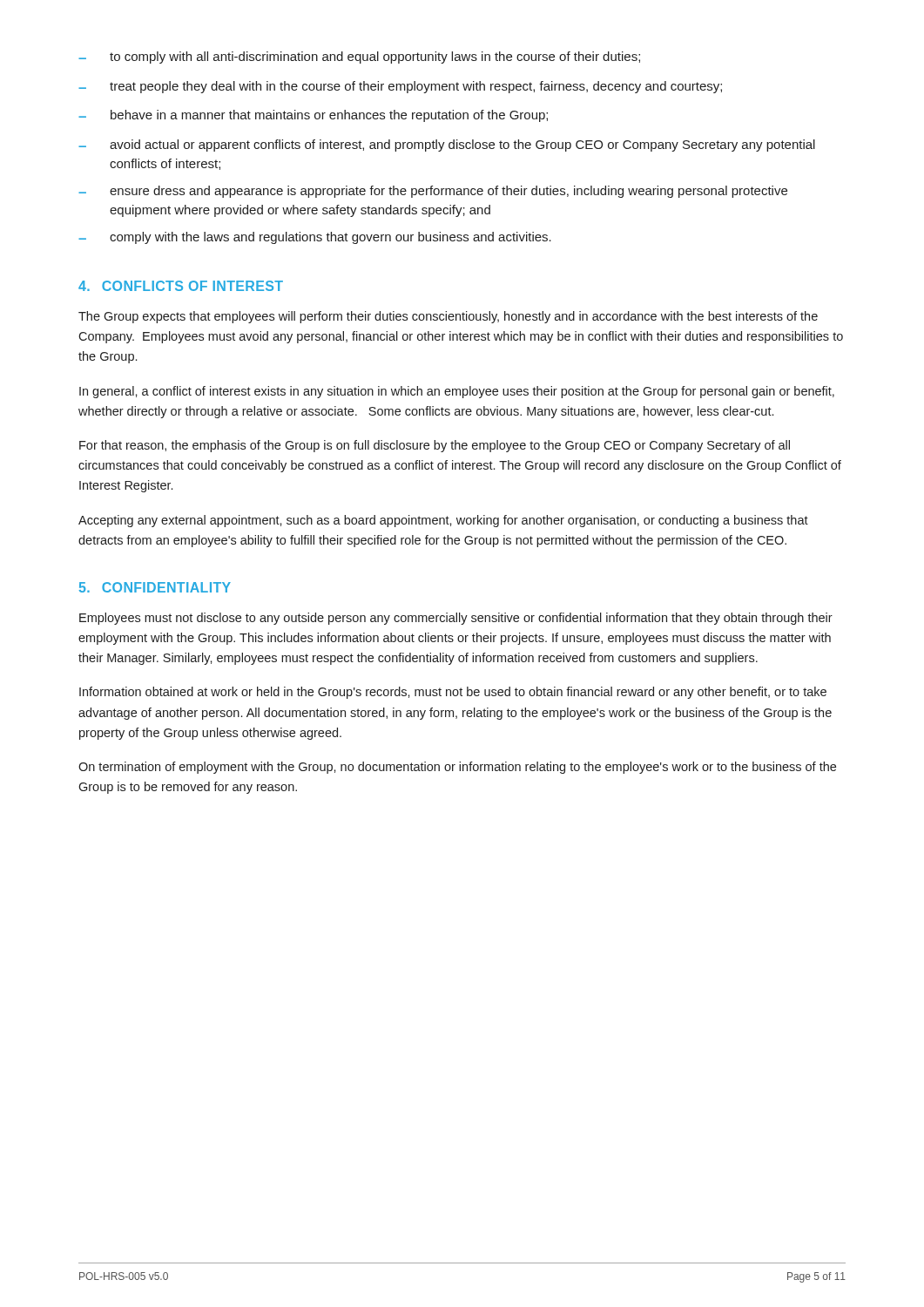Navigate to the text block starting "– treat people they deal"

462,87
